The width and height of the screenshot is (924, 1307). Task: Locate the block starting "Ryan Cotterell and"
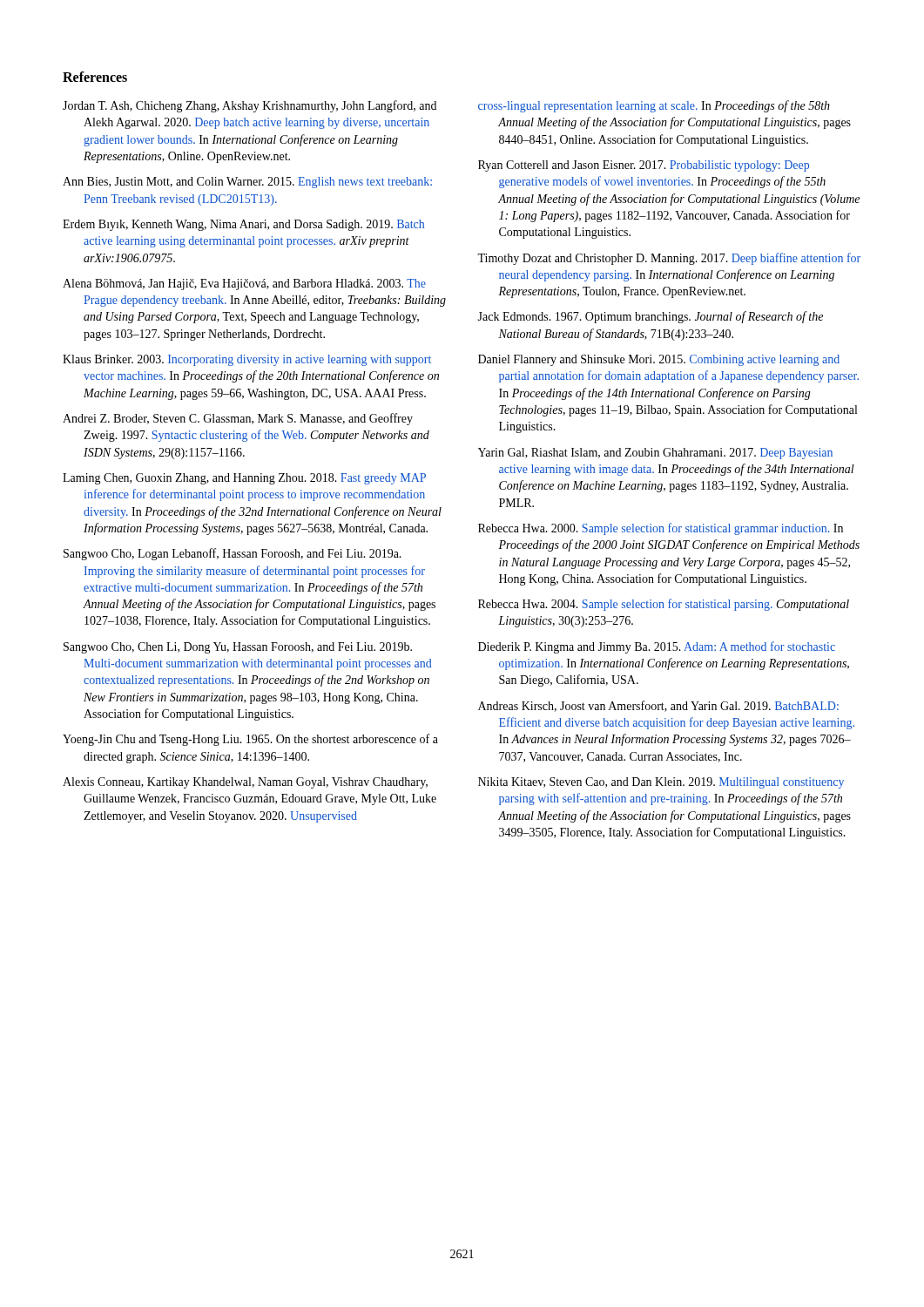coord(669,199)
